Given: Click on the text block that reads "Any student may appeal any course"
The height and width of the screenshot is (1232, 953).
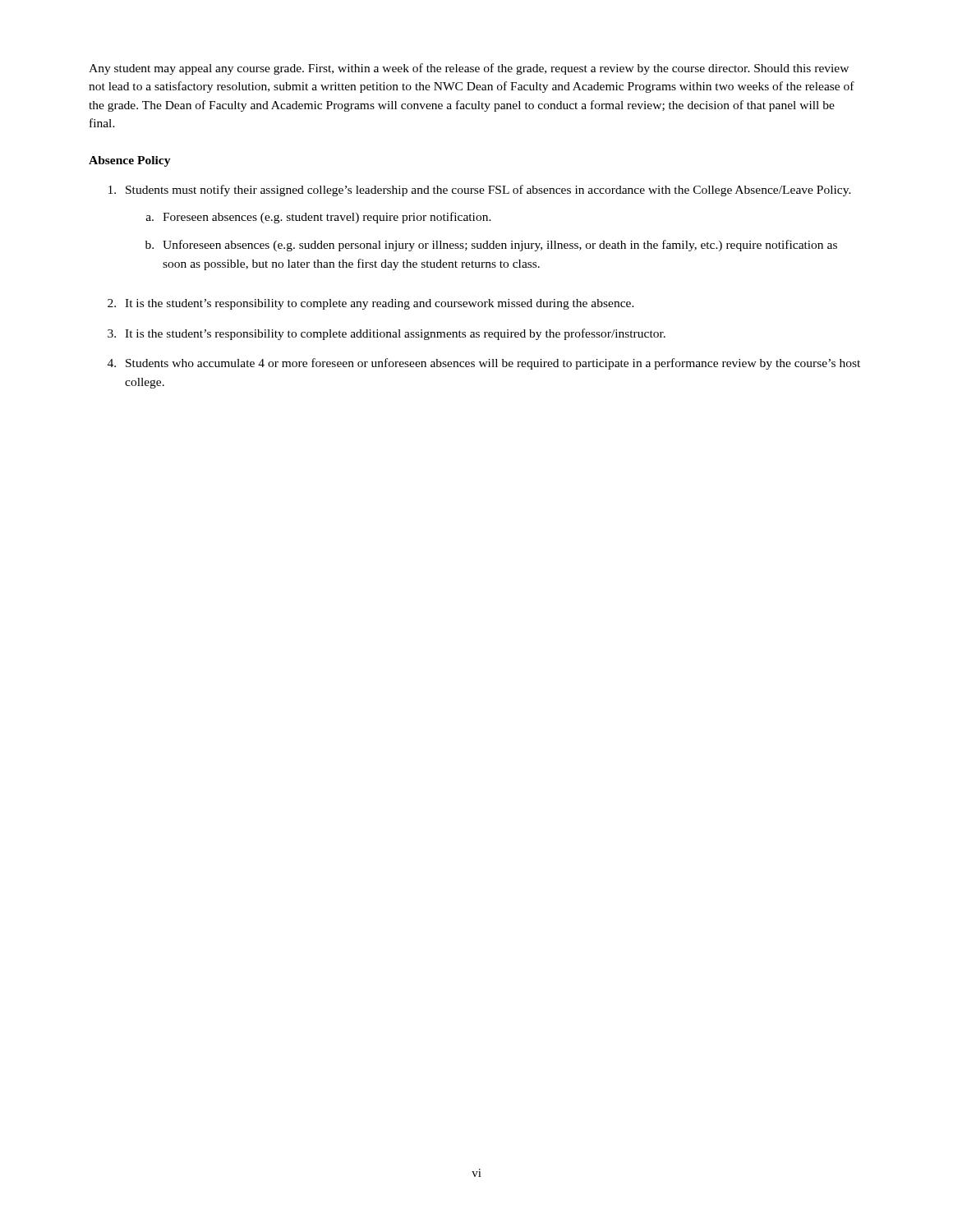Looking at the screenshot, I should click(x=471, y=95).
